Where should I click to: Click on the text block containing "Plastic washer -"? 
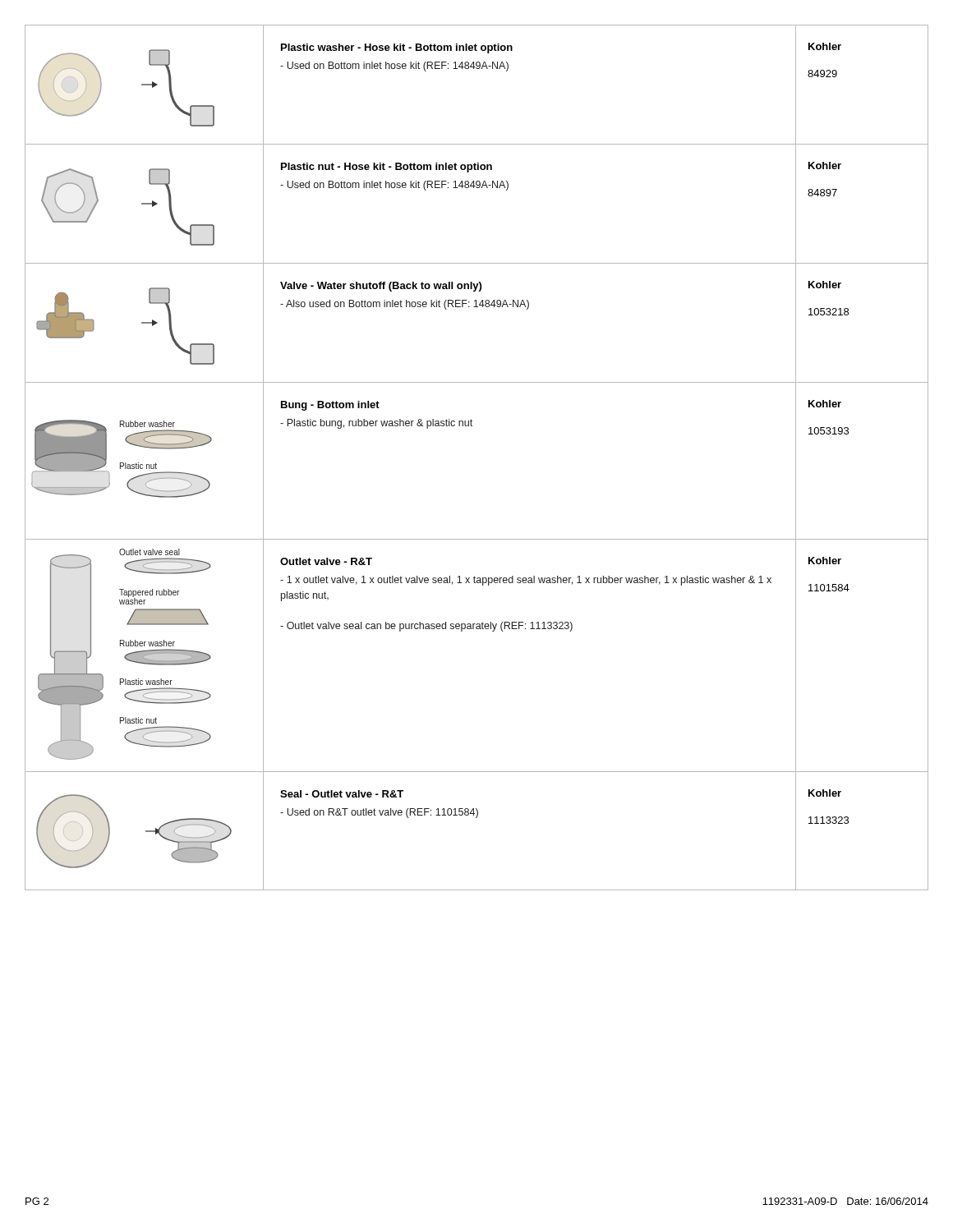coord(397,48)
